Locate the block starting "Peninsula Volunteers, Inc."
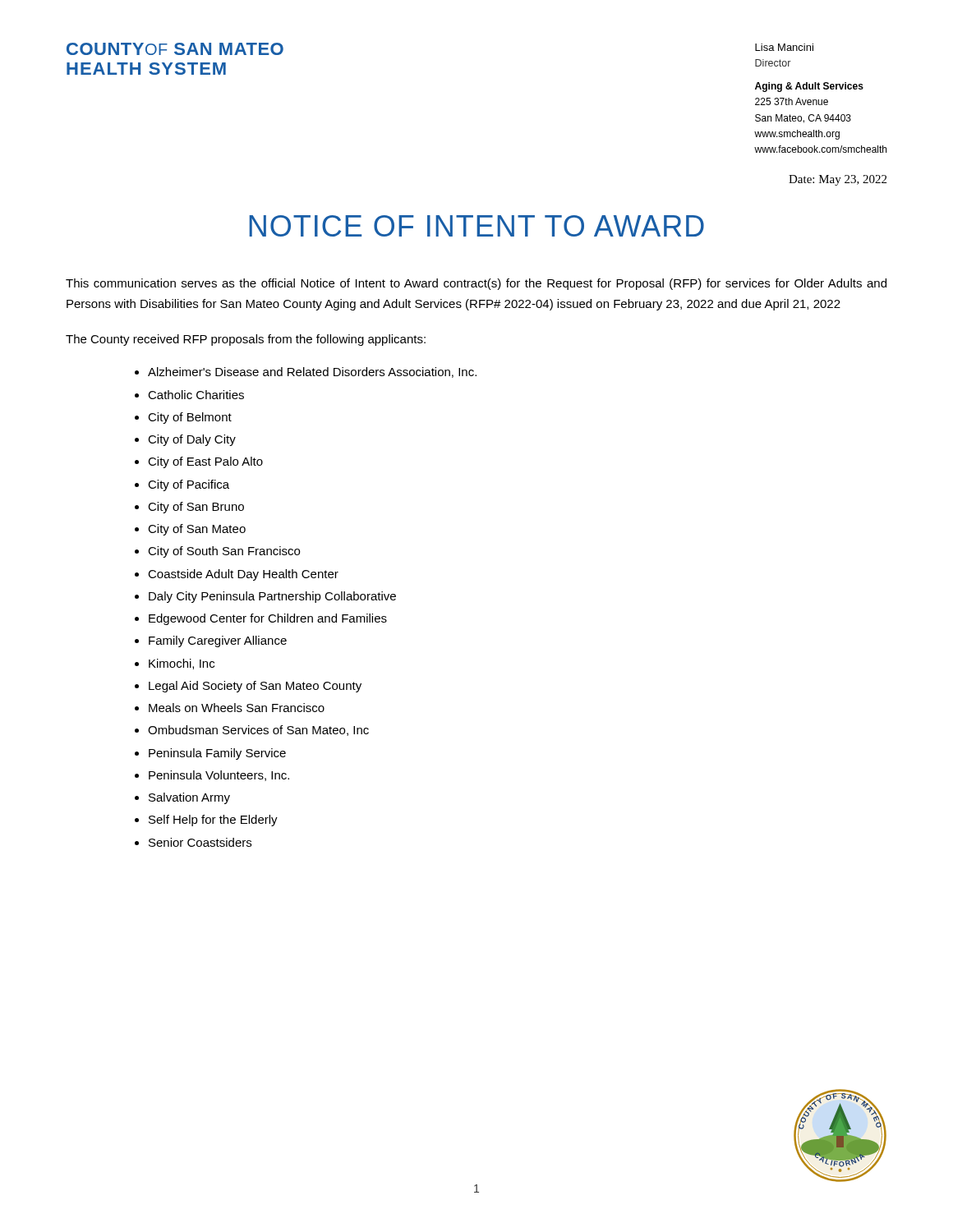This screenshot has height=1232, width=953. 219,775
